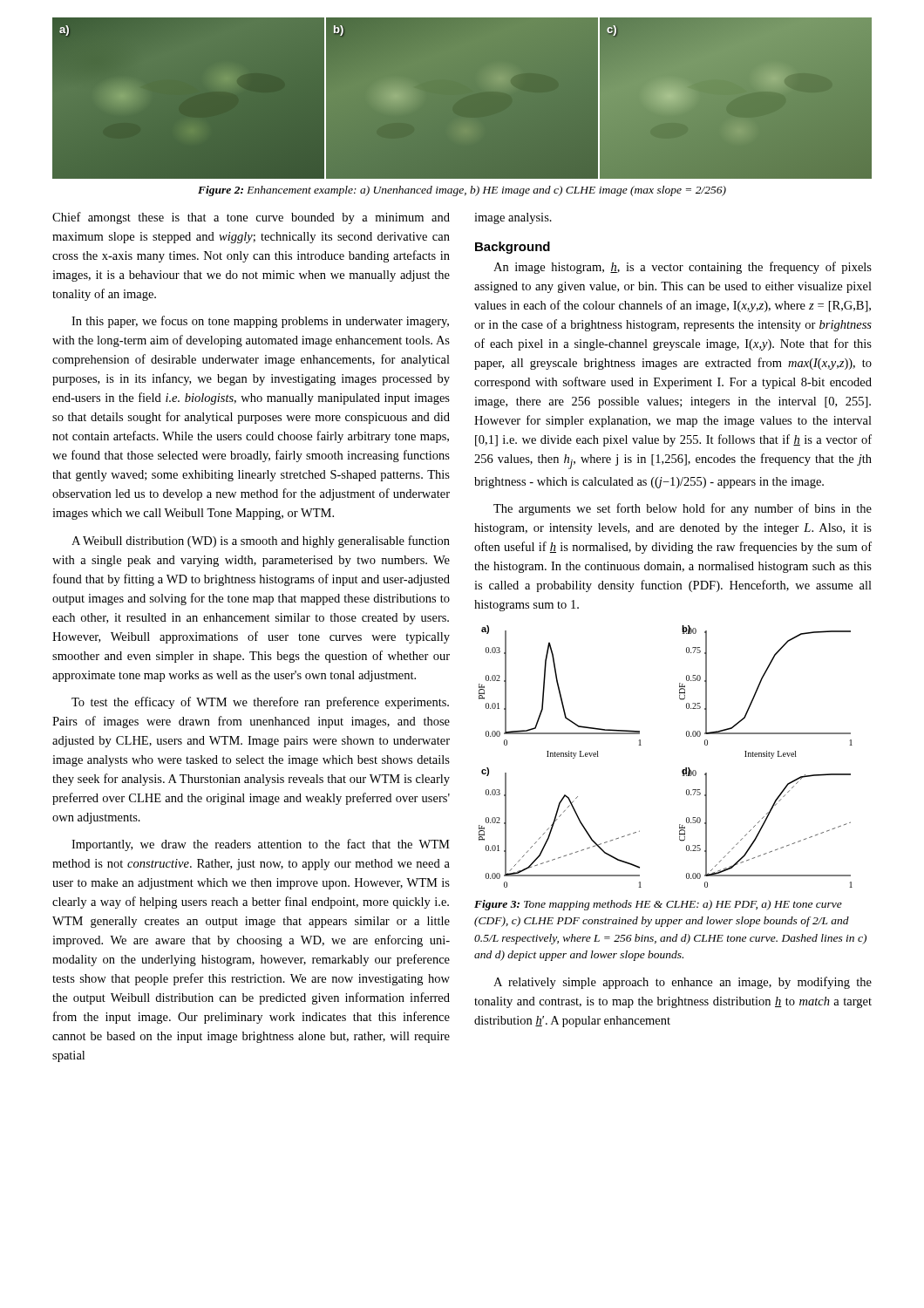The width and height of the screenshot is (924, 1308).
Task: Locate the text block starting "Figure 2: Enhancement example: a)"
Action: click(462, 190)
